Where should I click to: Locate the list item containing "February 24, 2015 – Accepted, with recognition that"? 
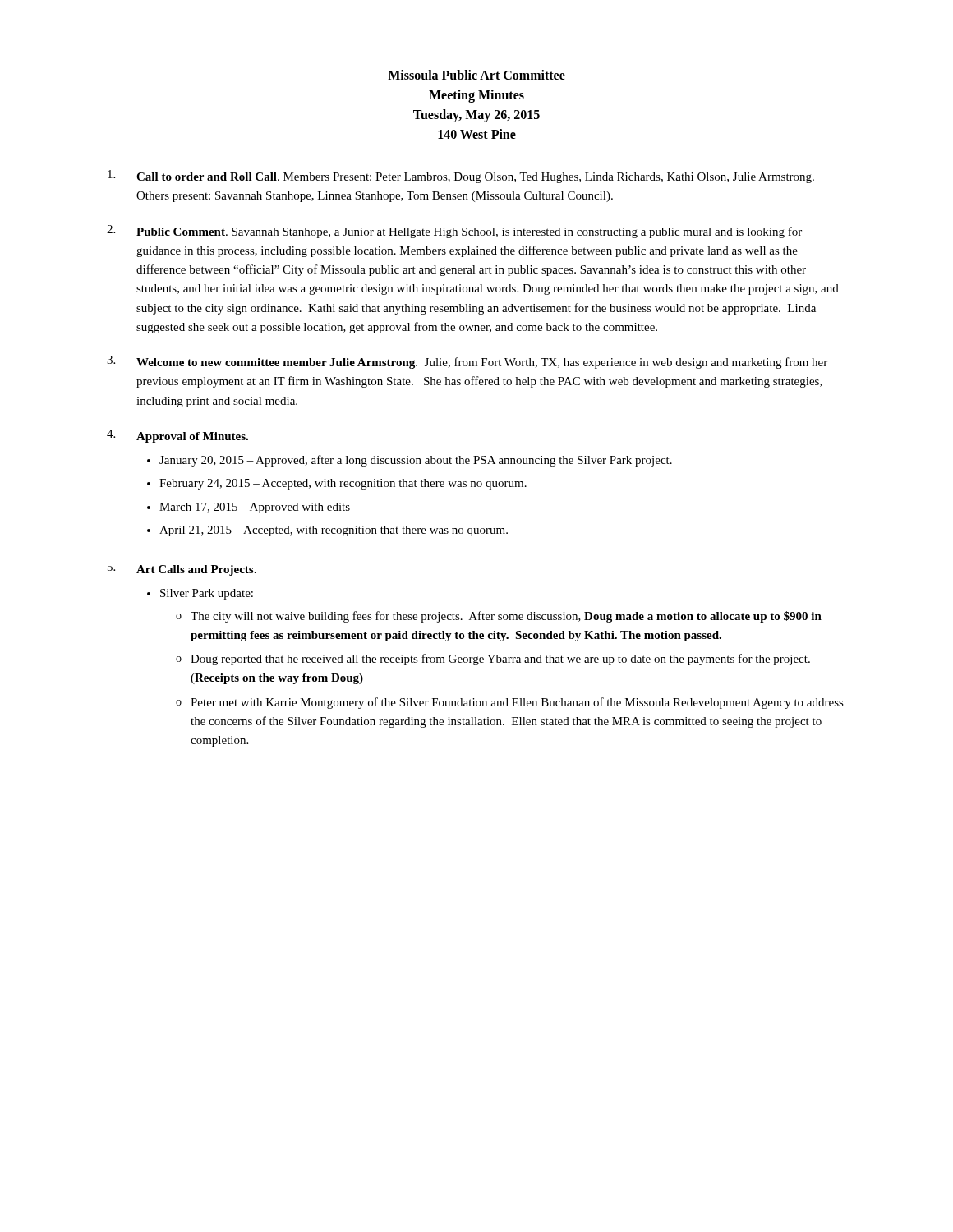pos(343,483)
